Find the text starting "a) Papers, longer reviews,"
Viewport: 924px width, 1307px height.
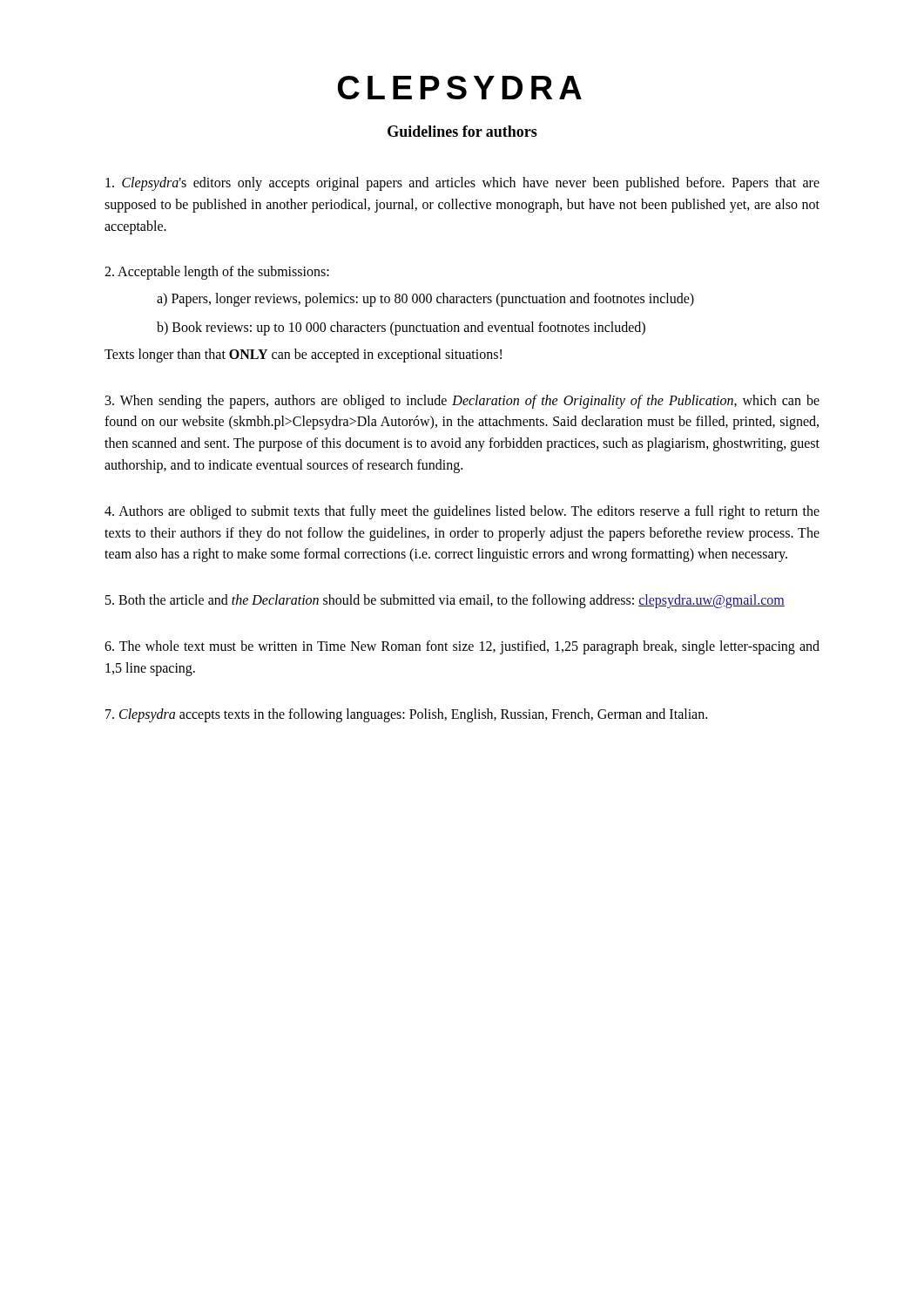tap(426, 299)
